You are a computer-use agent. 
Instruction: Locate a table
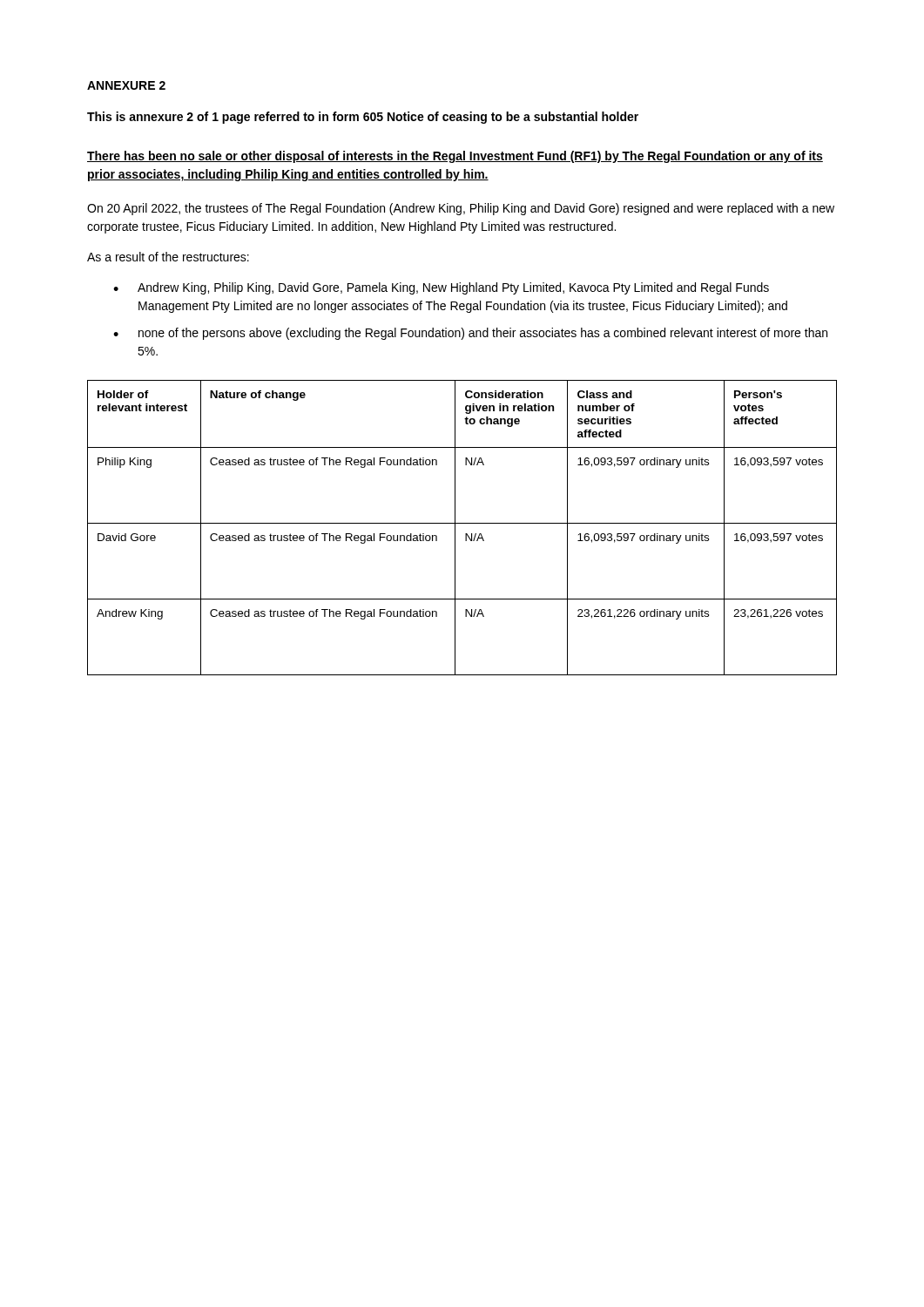coord(462,528)
